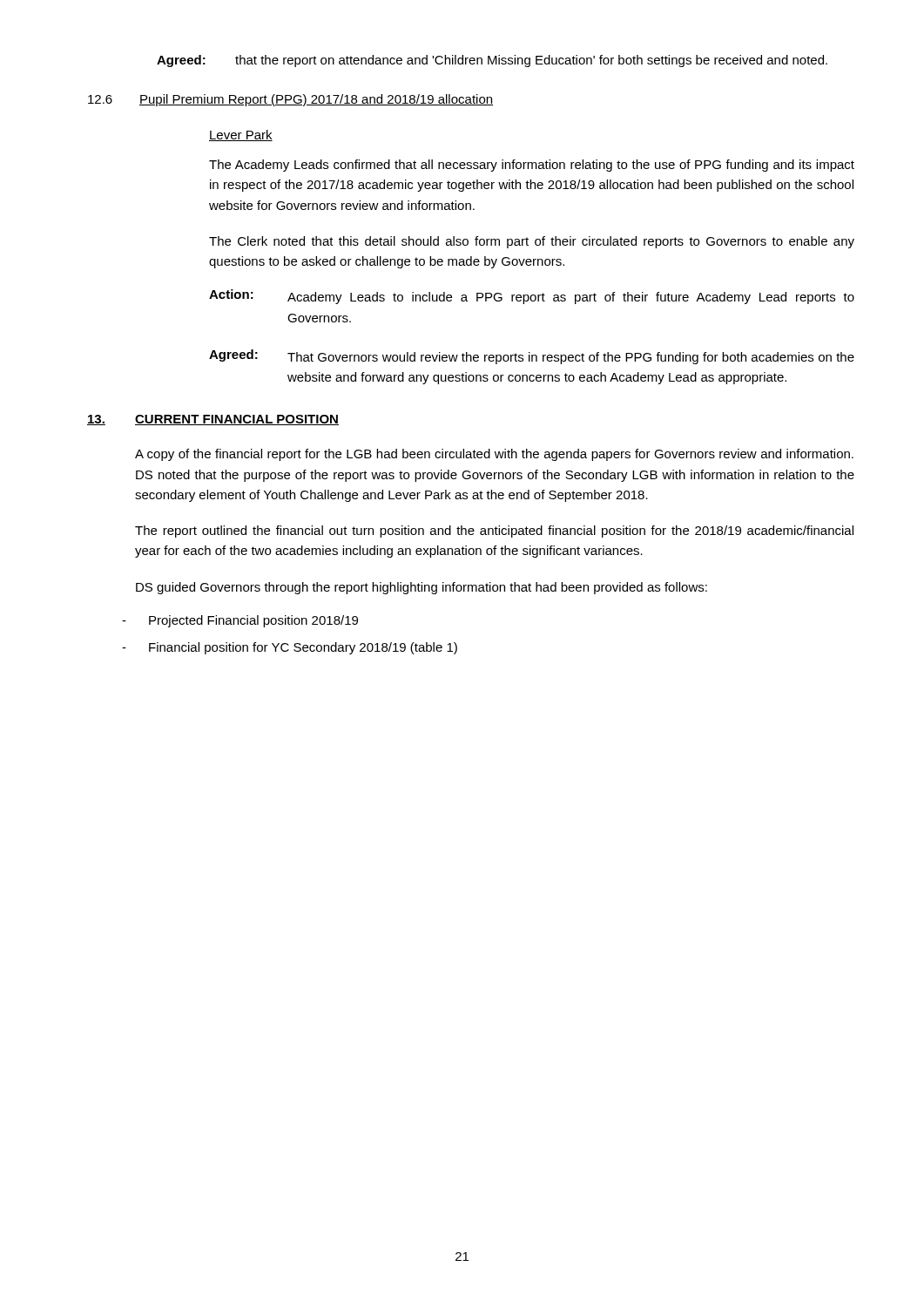Select the element starting "- Financial position for YC Secondary 2018/19 (table"
This screenshot has height=1307, width=924.
click(290, 648)
